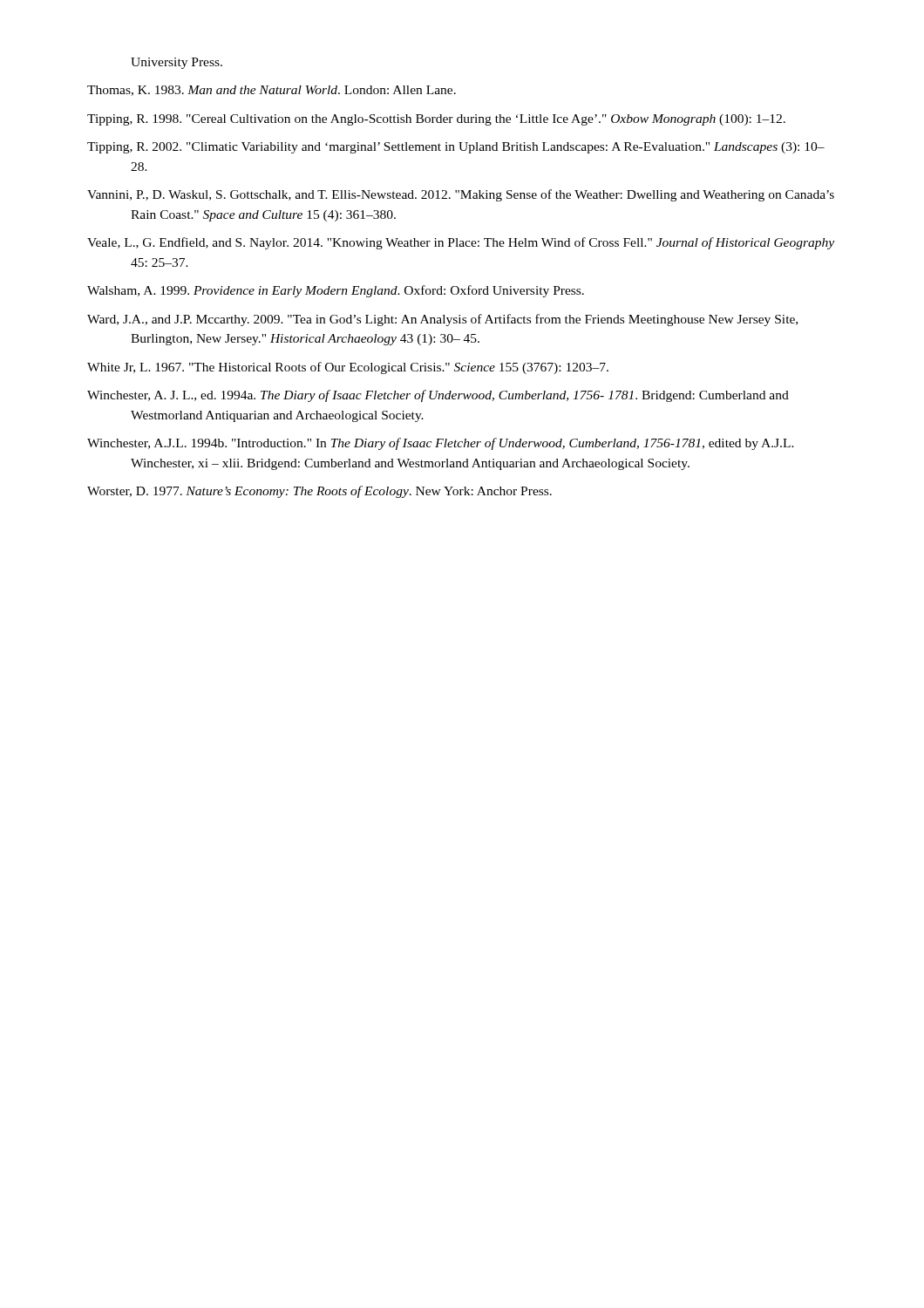Click on the list item that says "Veale, L., G. Endfield, and S. Naylor."
Screen dimensions: 1308x924
pyautogui.click(x=461, y=252)
